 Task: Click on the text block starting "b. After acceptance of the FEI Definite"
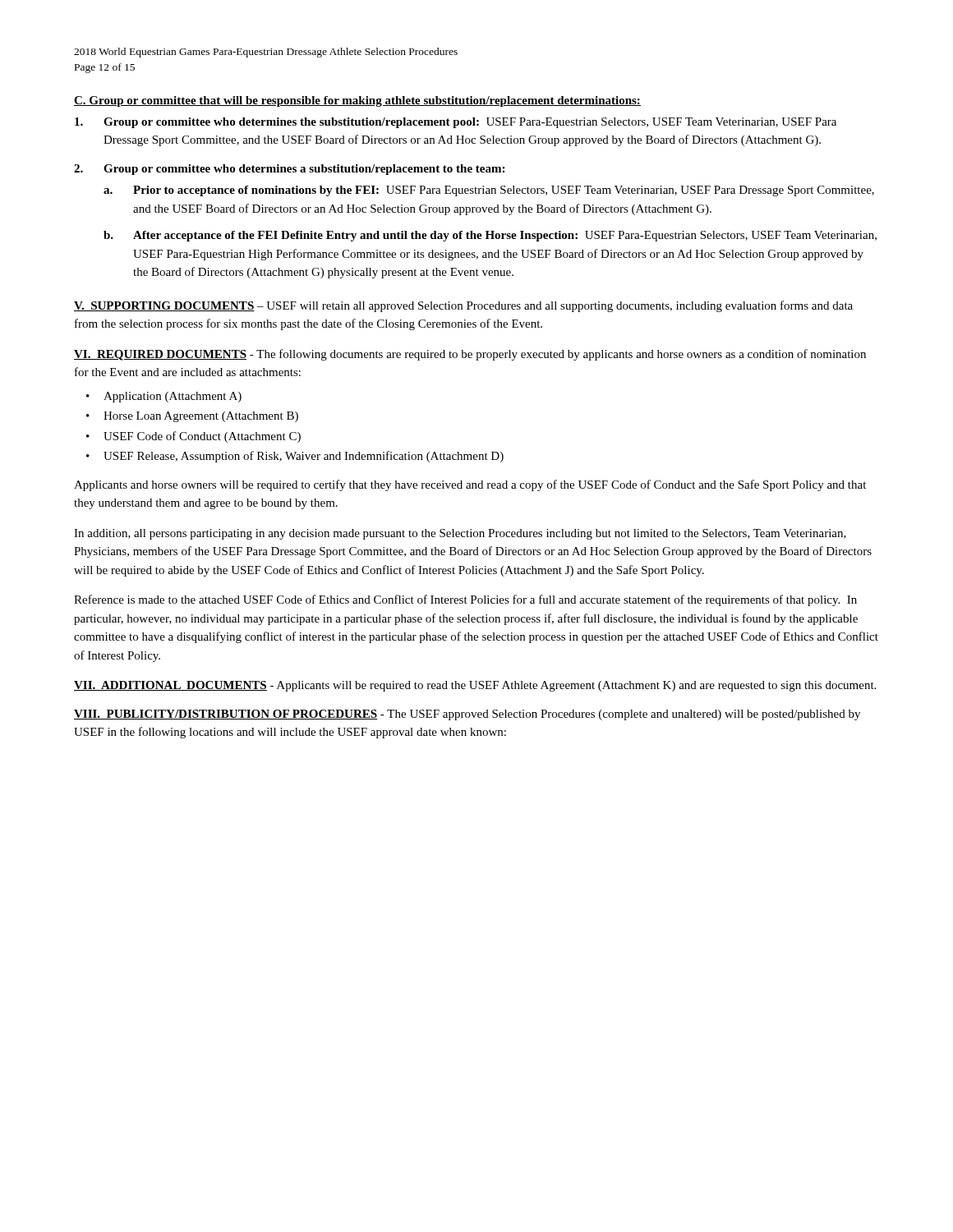click(491, 254)
